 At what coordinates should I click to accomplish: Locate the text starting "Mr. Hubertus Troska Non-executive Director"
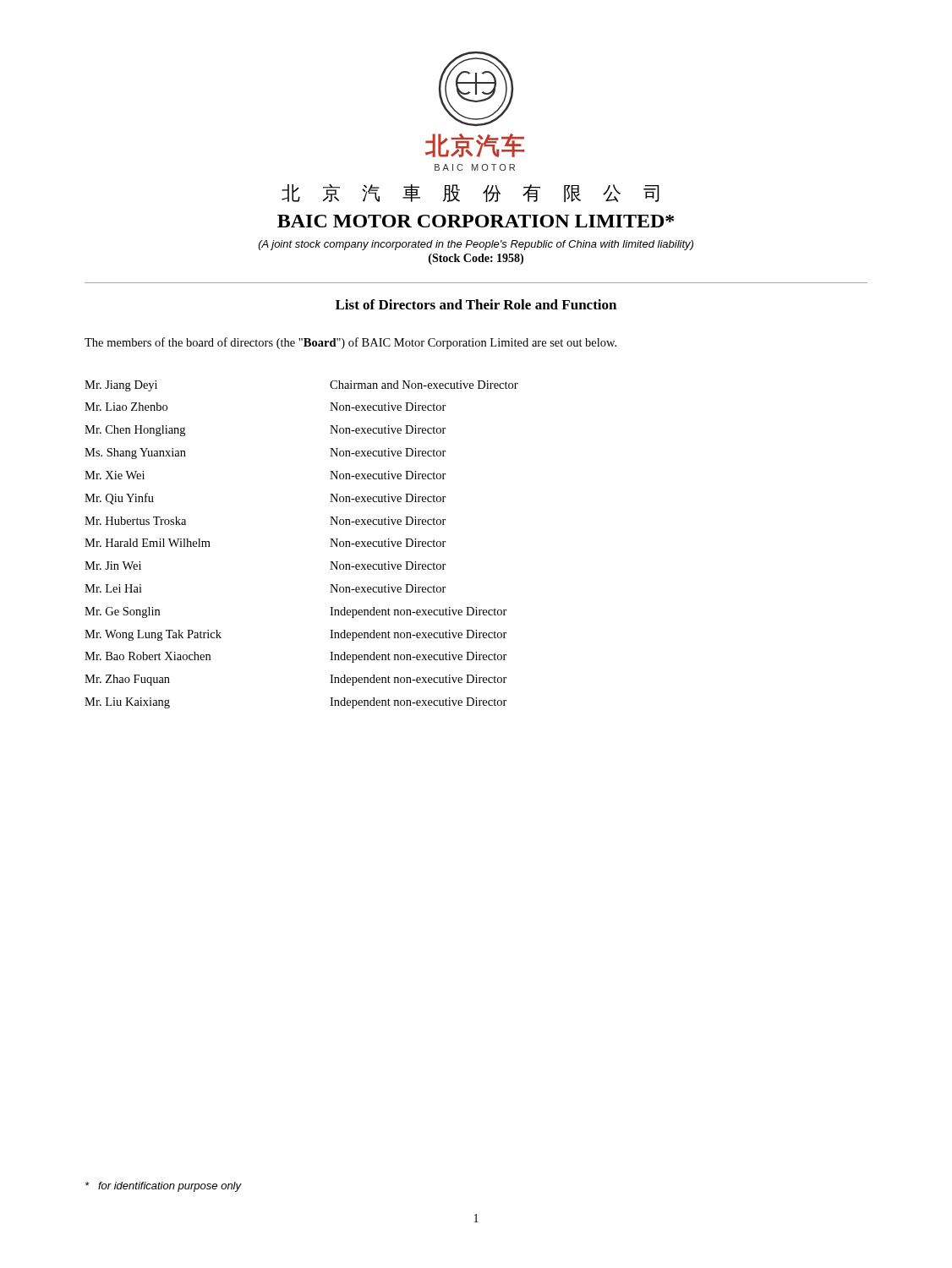(141, 520)
